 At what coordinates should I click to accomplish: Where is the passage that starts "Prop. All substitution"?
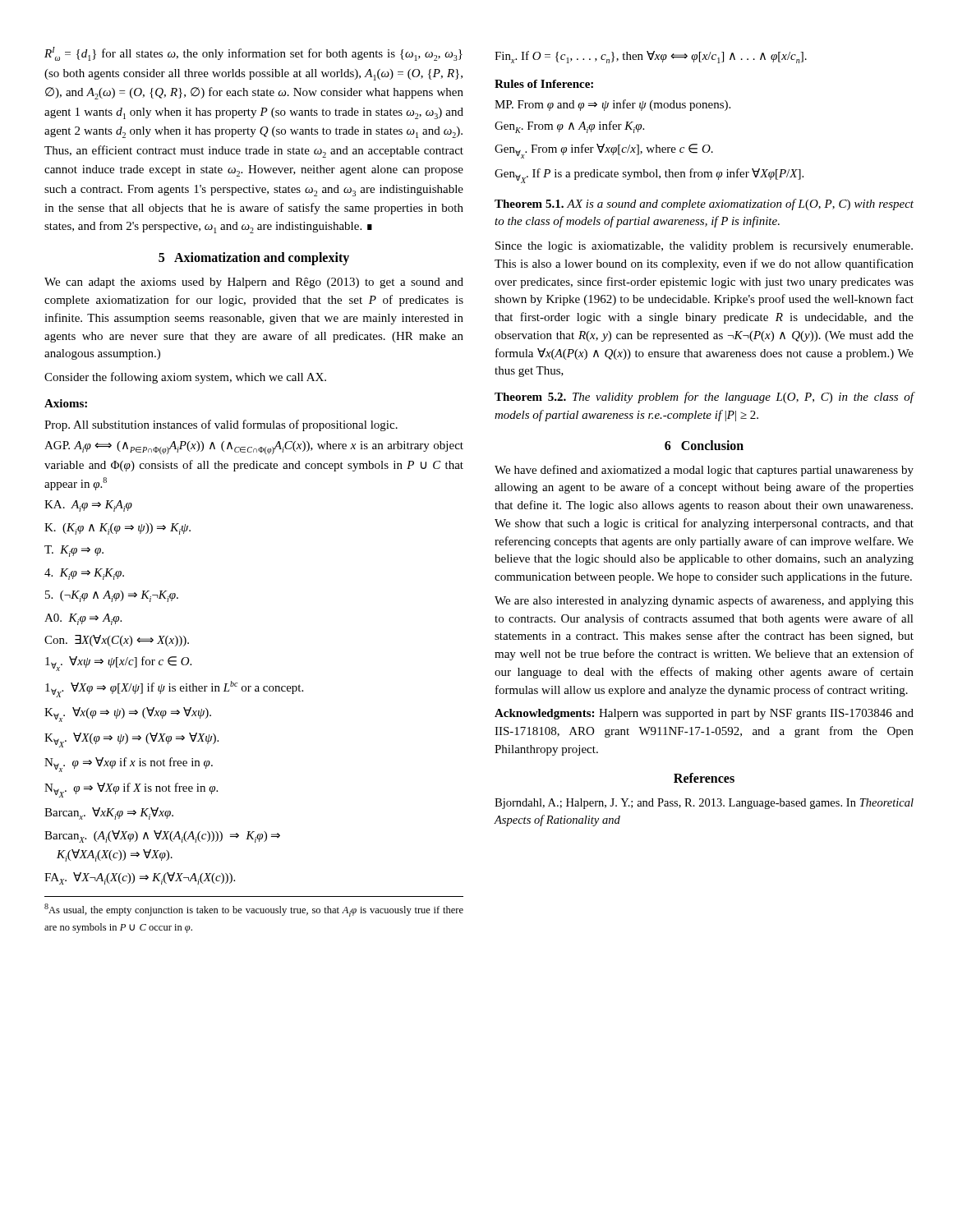(x=254, y=425)
